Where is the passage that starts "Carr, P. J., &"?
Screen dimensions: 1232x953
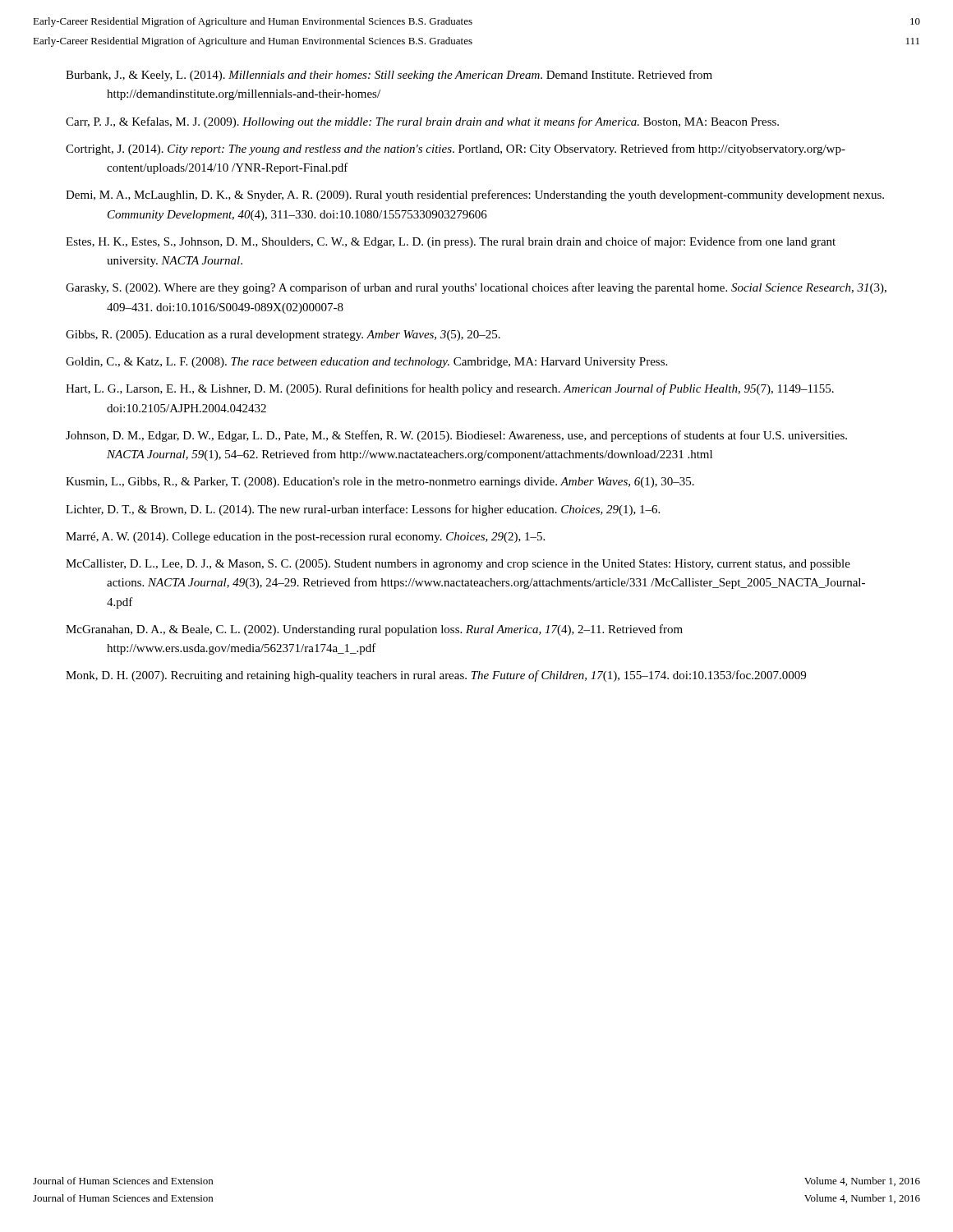click(423, 121)
